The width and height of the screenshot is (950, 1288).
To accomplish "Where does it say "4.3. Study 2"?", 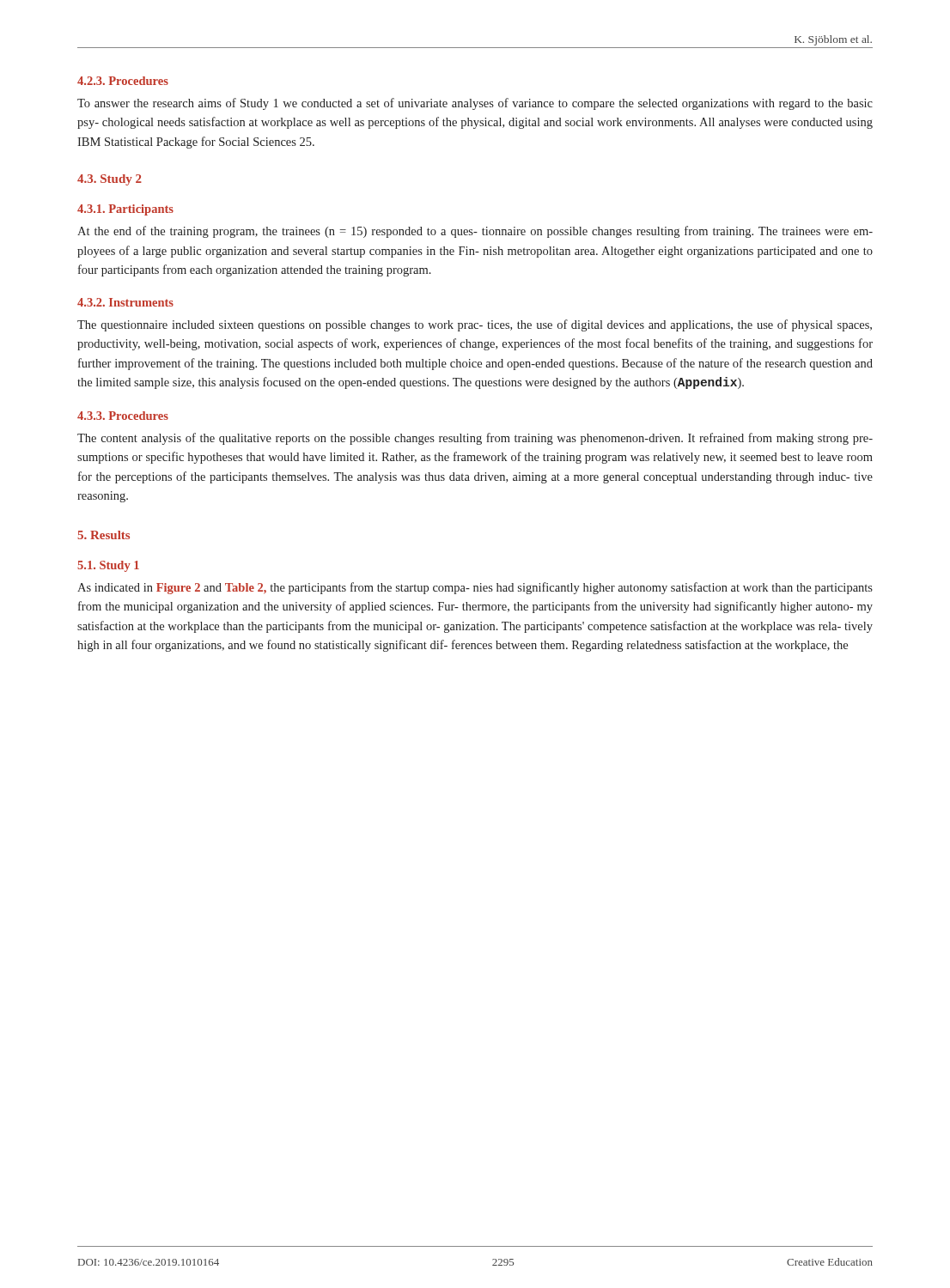I will pos(110,179).
